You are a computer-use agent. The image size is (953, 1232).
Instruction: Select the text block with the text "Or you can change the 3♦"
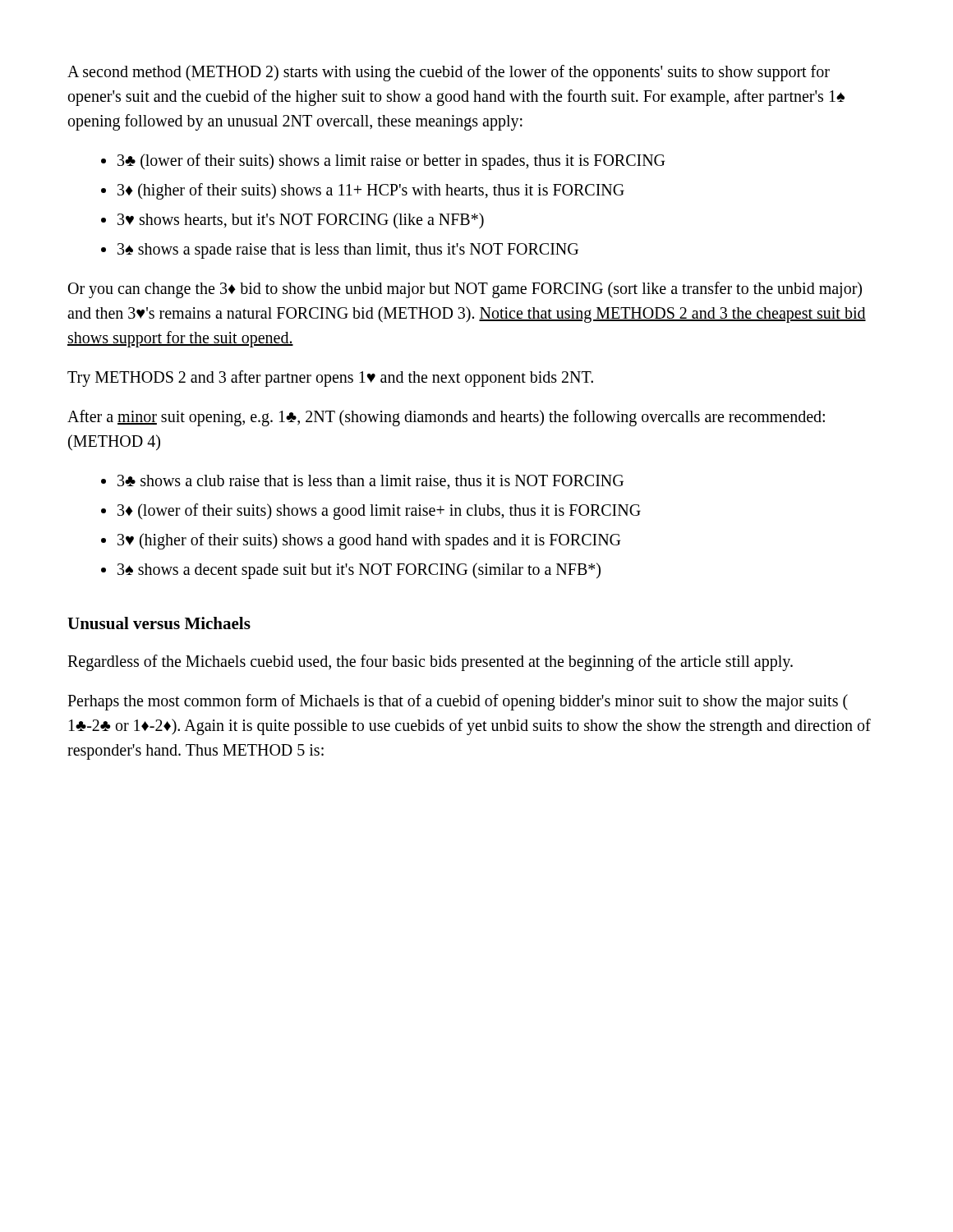[x=466, y=313]
